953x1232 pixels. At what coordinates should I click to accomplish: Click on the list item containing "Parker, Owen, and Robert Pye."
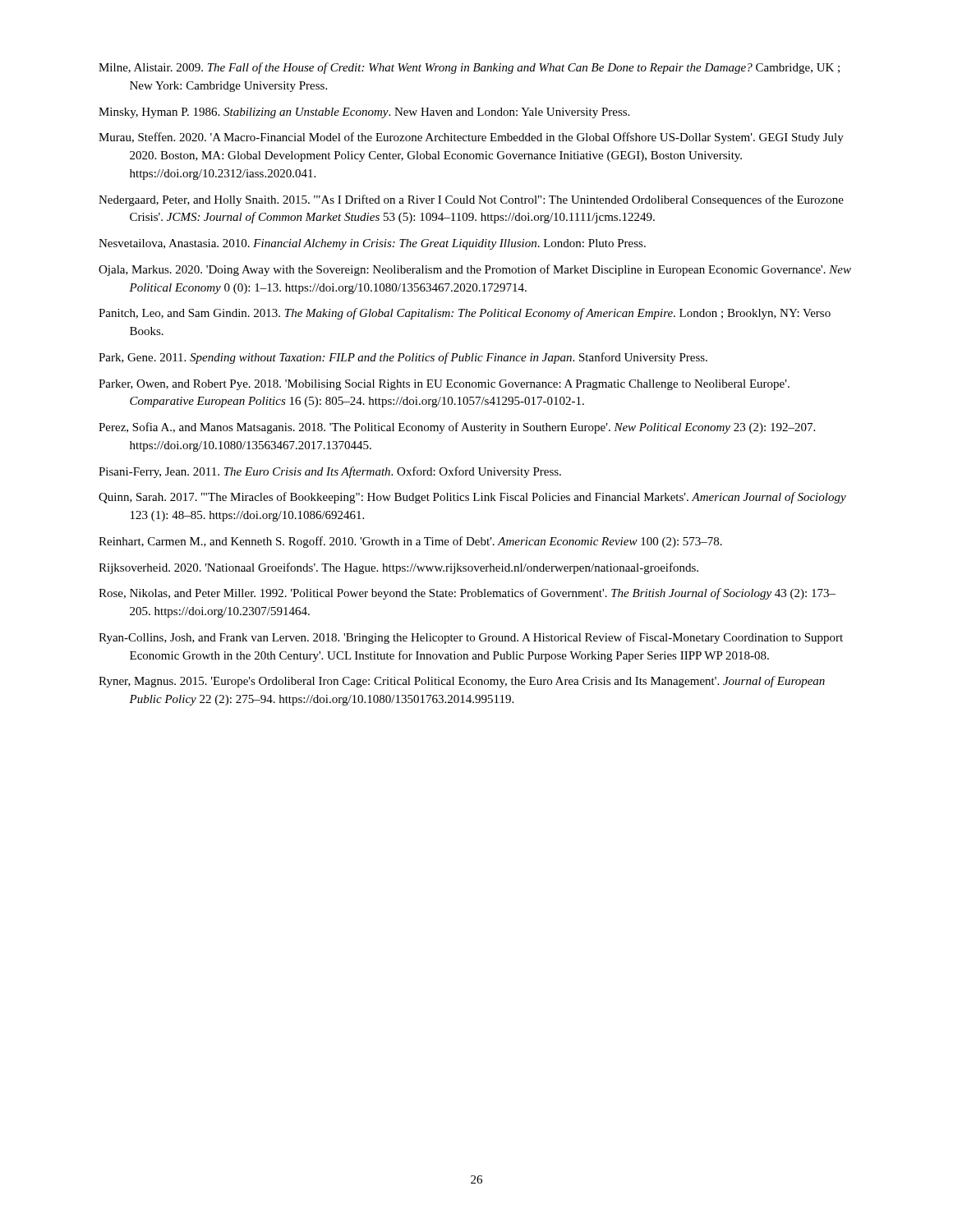coord(444,392)
